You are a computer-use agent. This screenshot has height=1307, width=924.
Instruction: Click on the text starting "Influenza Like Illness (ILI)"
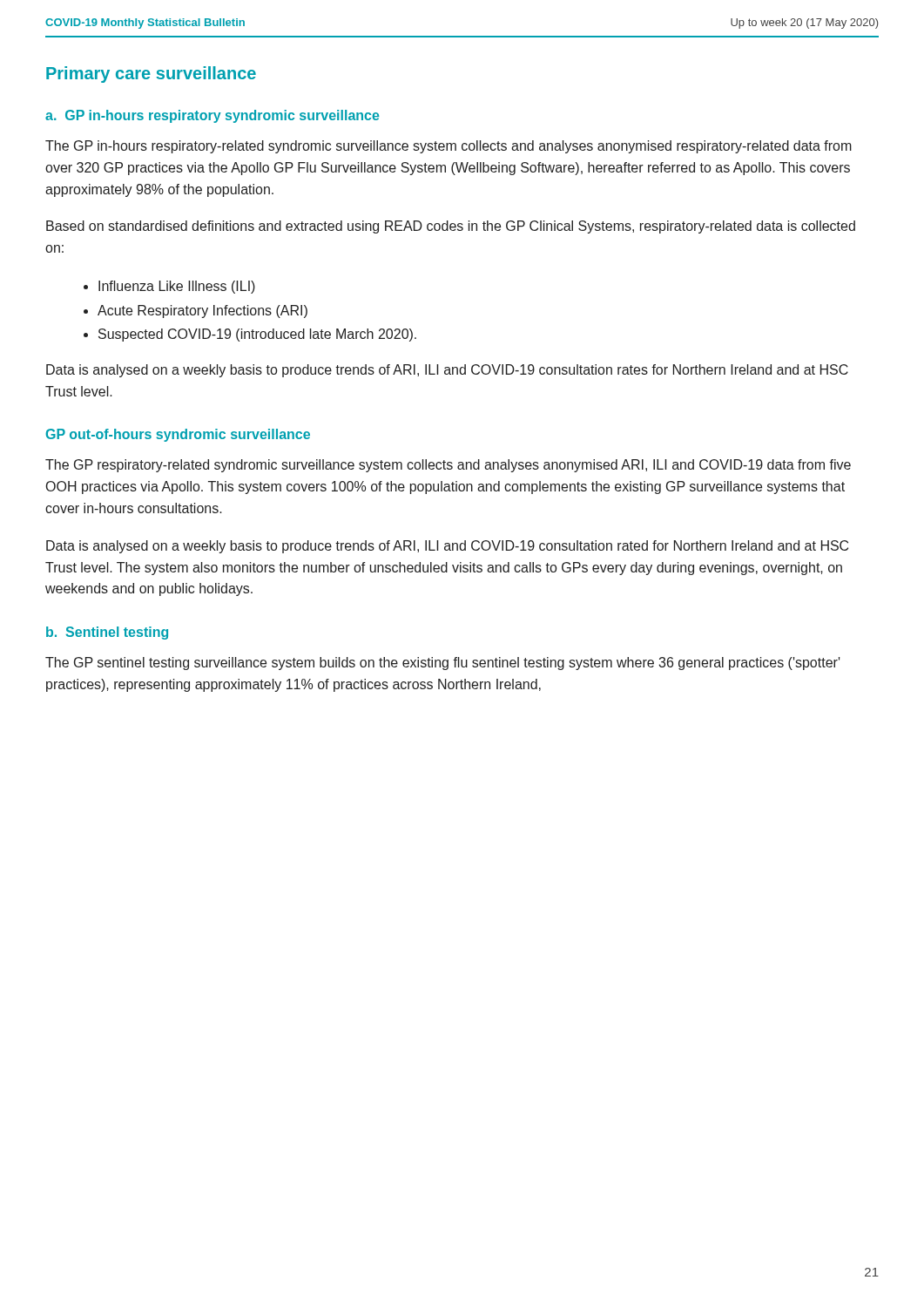177,286
